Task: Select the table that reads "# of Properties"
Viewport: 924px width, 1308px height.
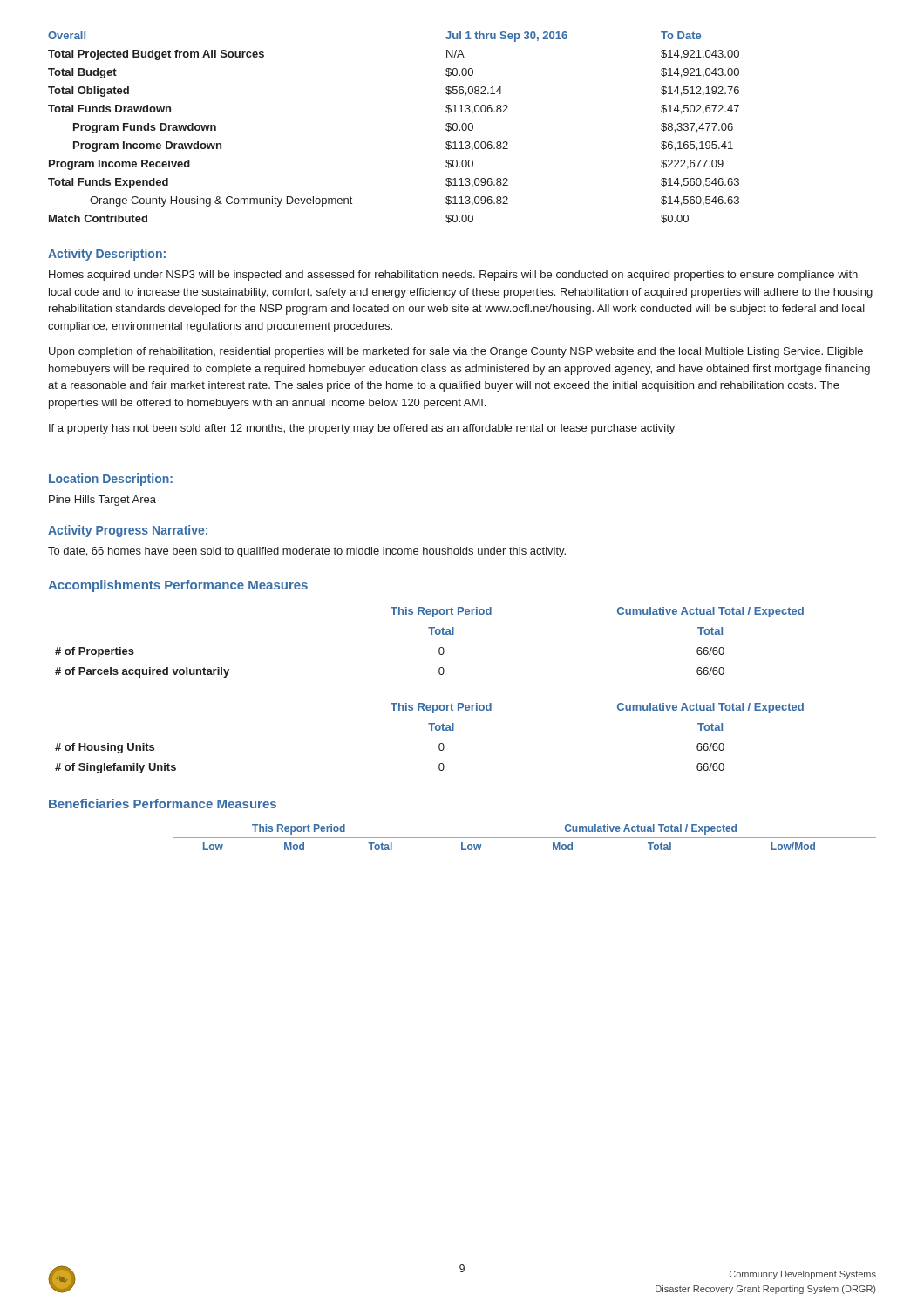Action: (462, 640)
